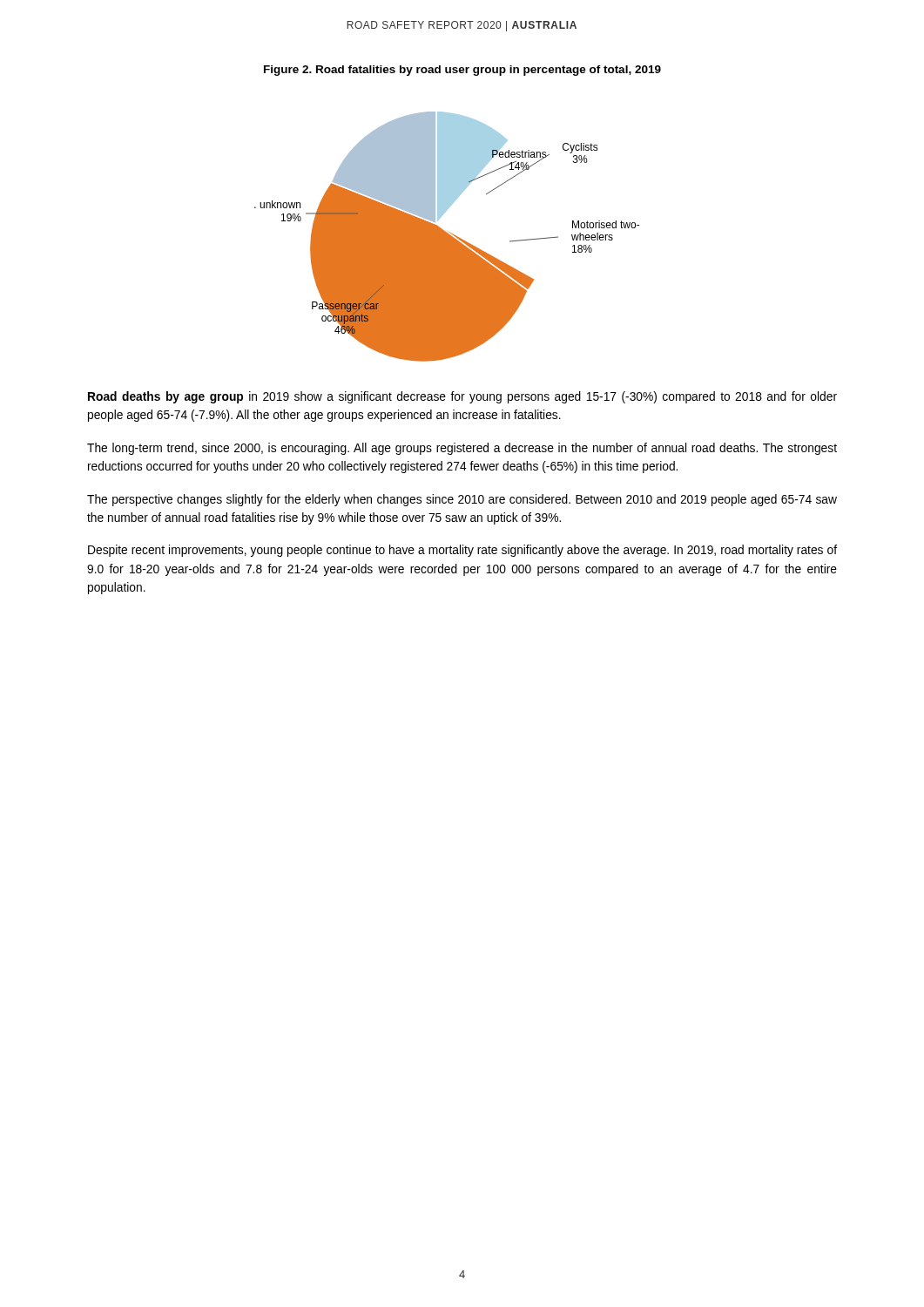This screenshot has width=924, height=1307.
Task: Where is the passage that starts "Road deaths by age group in 2019 show"?
Action: click(462, 406)
